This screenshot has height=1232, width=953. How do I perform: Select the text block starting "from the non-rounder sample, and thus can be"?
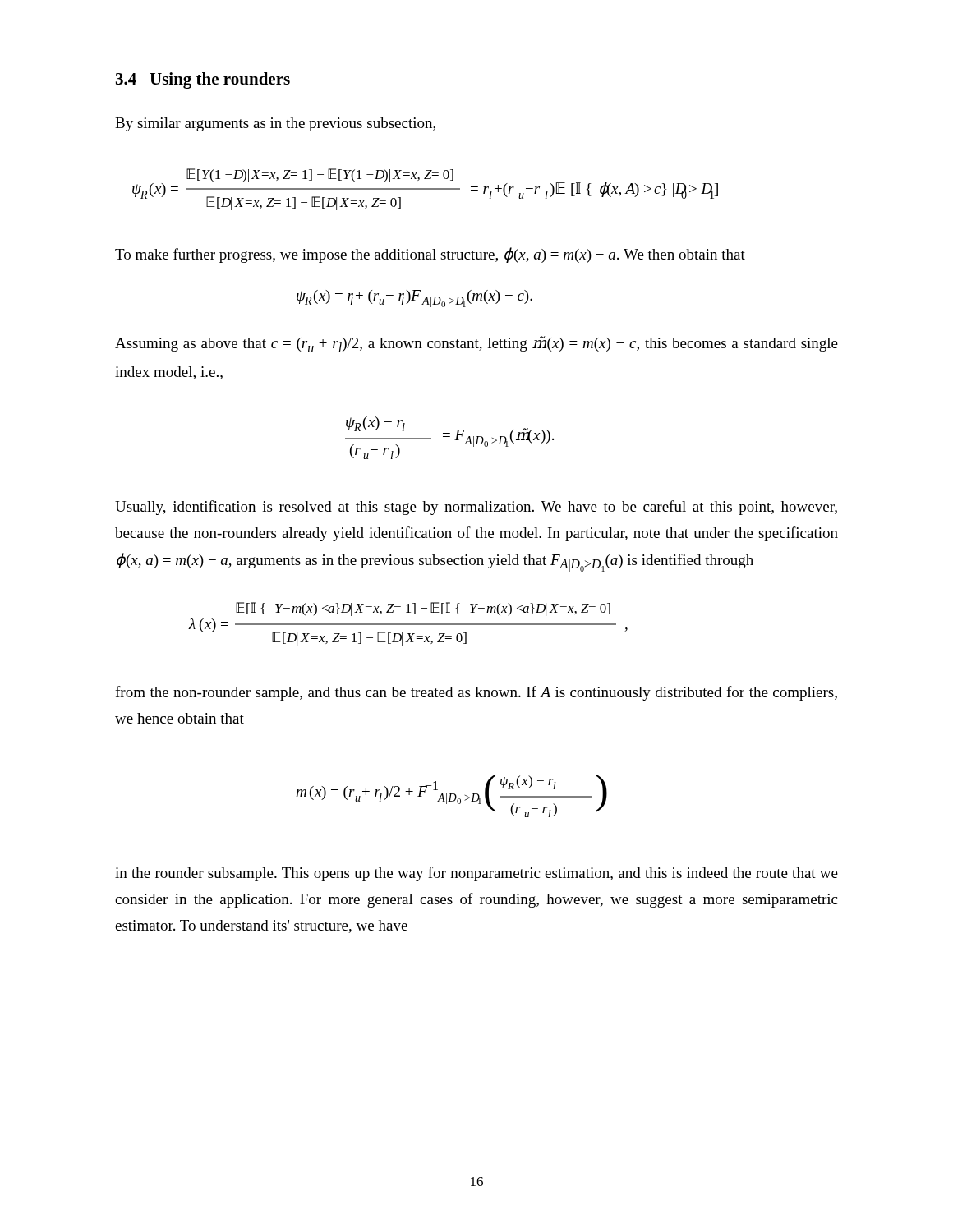click(476, 705)
